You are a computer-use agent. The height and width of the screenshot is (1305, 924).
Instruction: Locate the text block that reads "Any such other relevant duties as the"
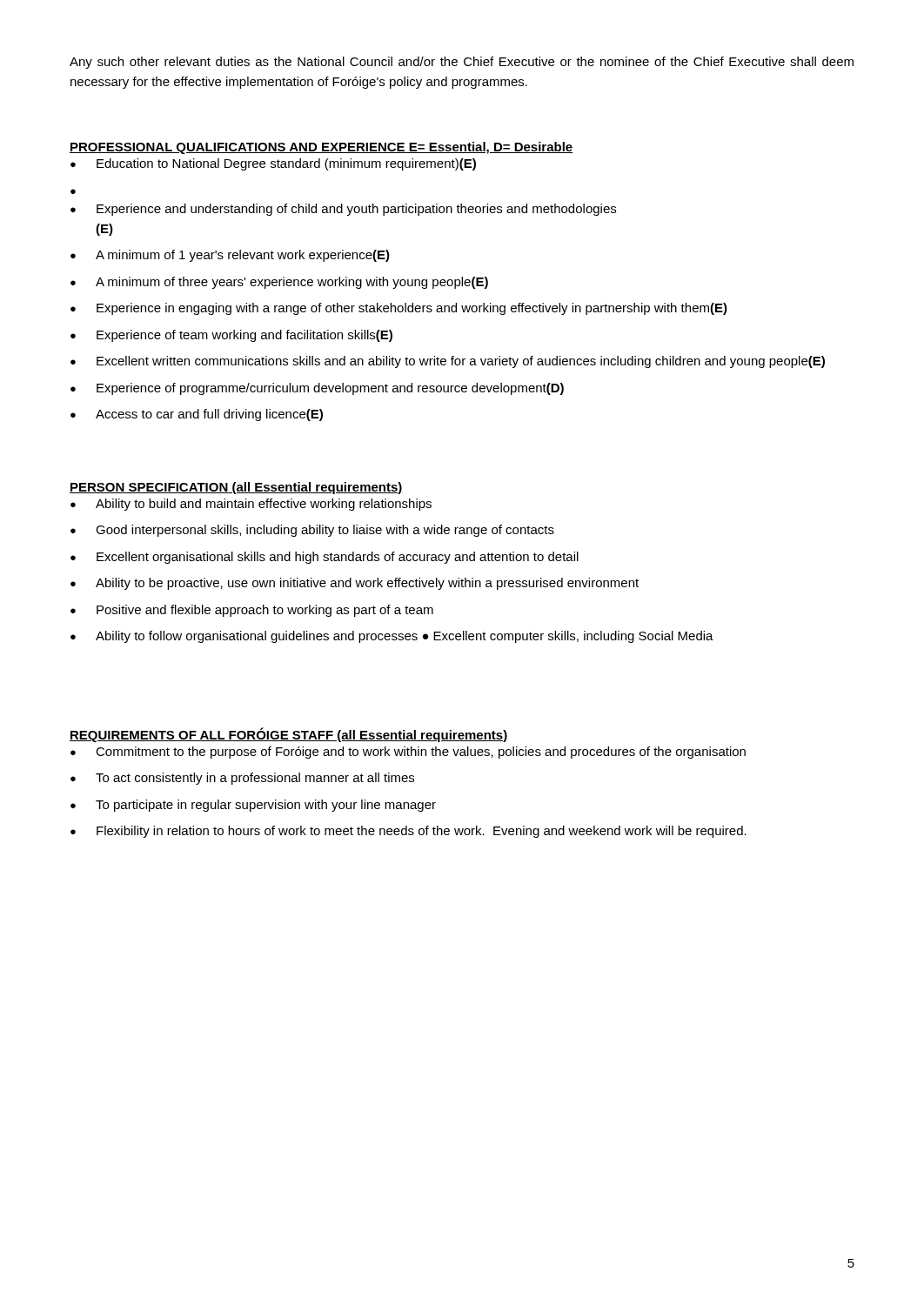coord(462,72)
